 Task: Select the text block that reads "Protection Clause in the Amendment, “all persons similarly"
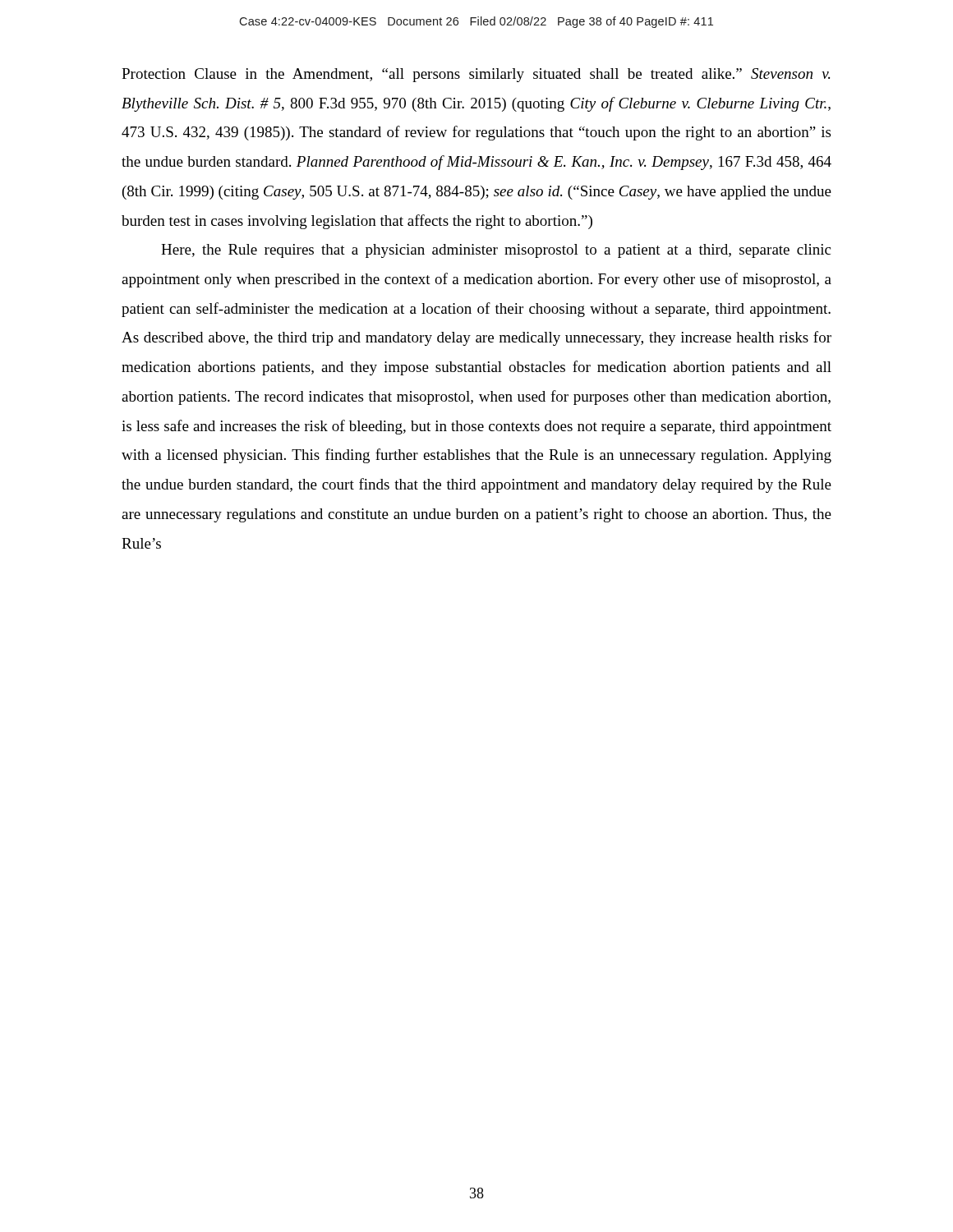tap(476, 308)
